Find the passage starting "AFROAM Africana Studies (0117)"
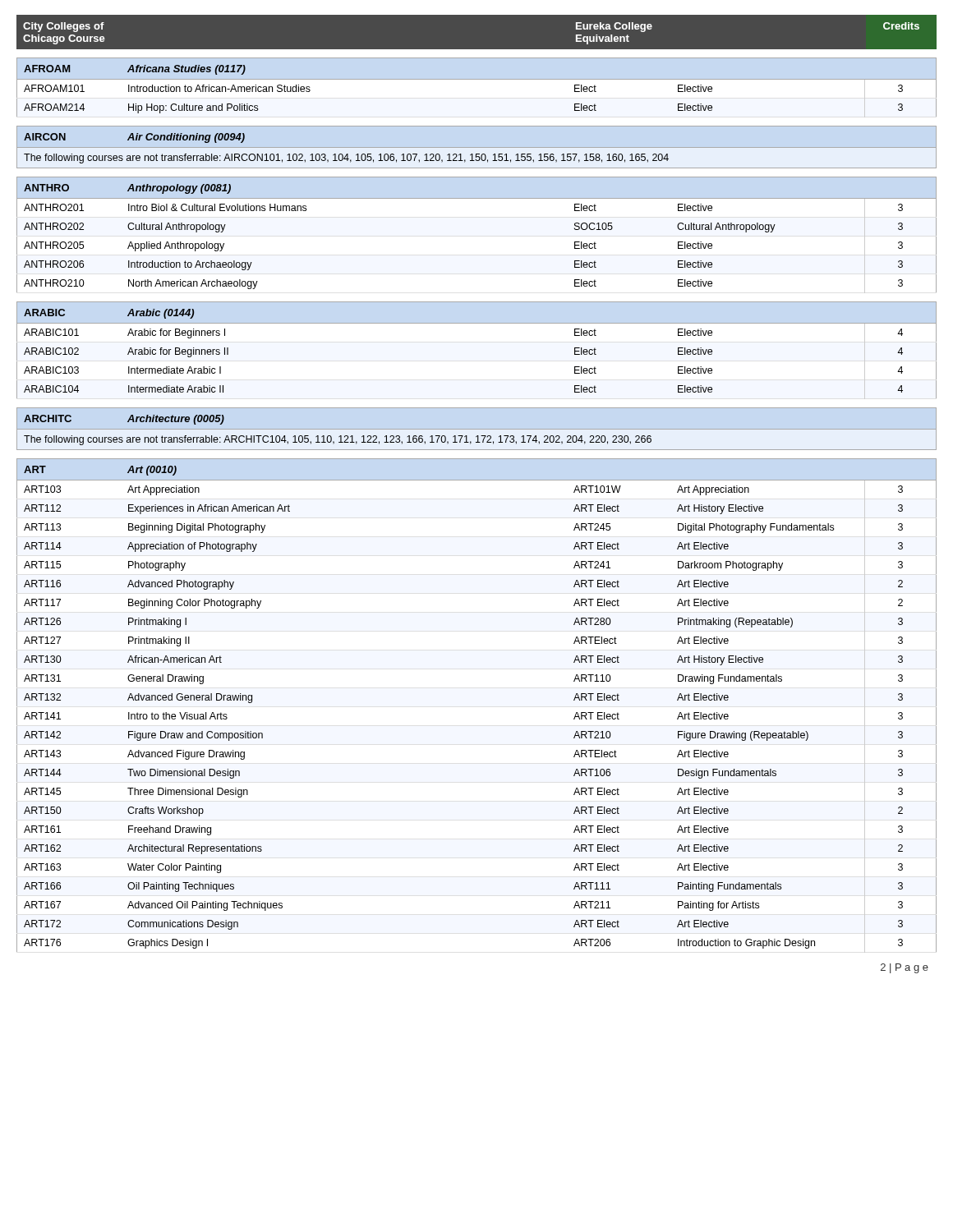 click(x=135, y=70)
